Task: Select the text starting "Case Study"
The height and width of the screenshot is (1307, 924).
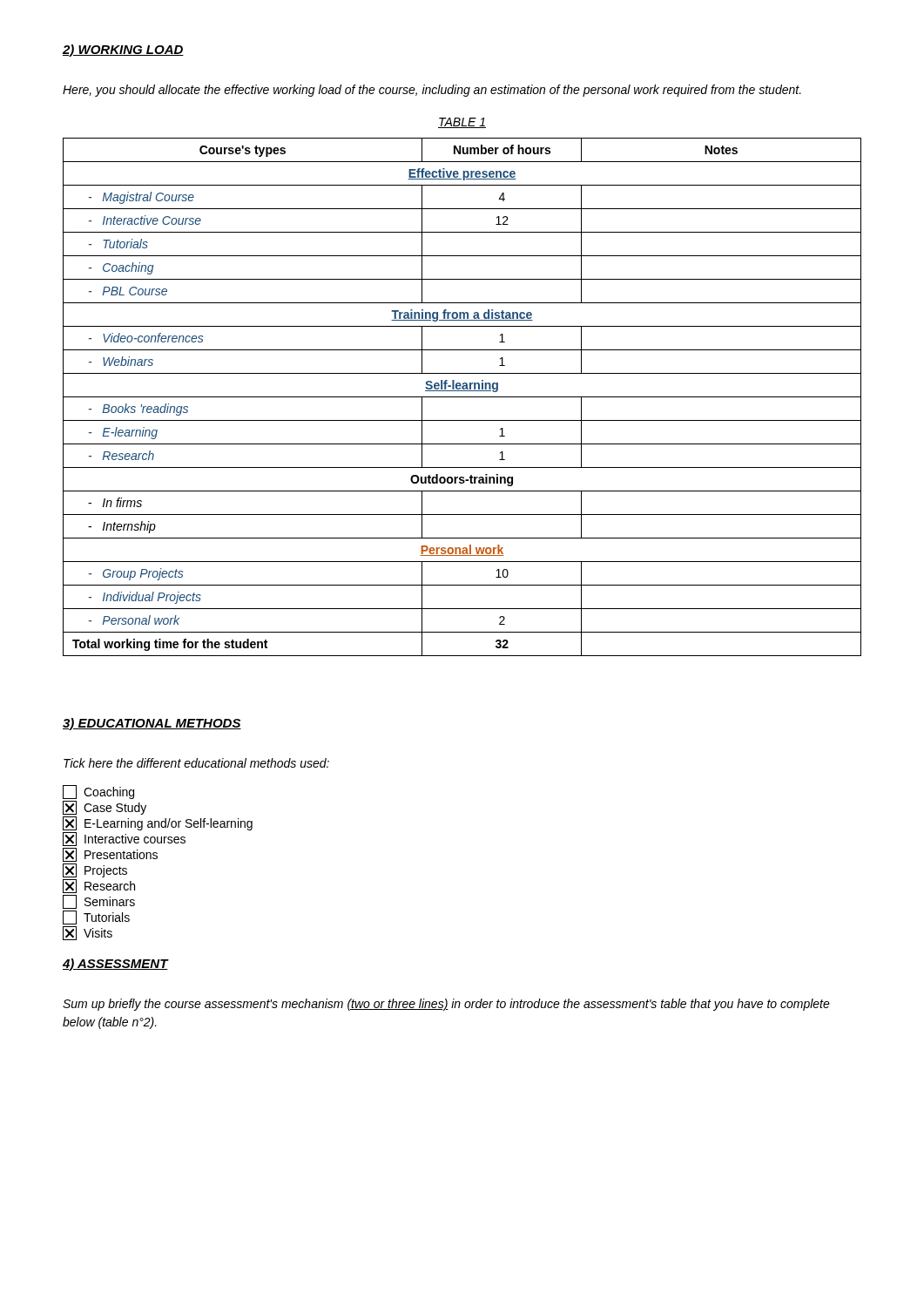Action: click(105, 808)
